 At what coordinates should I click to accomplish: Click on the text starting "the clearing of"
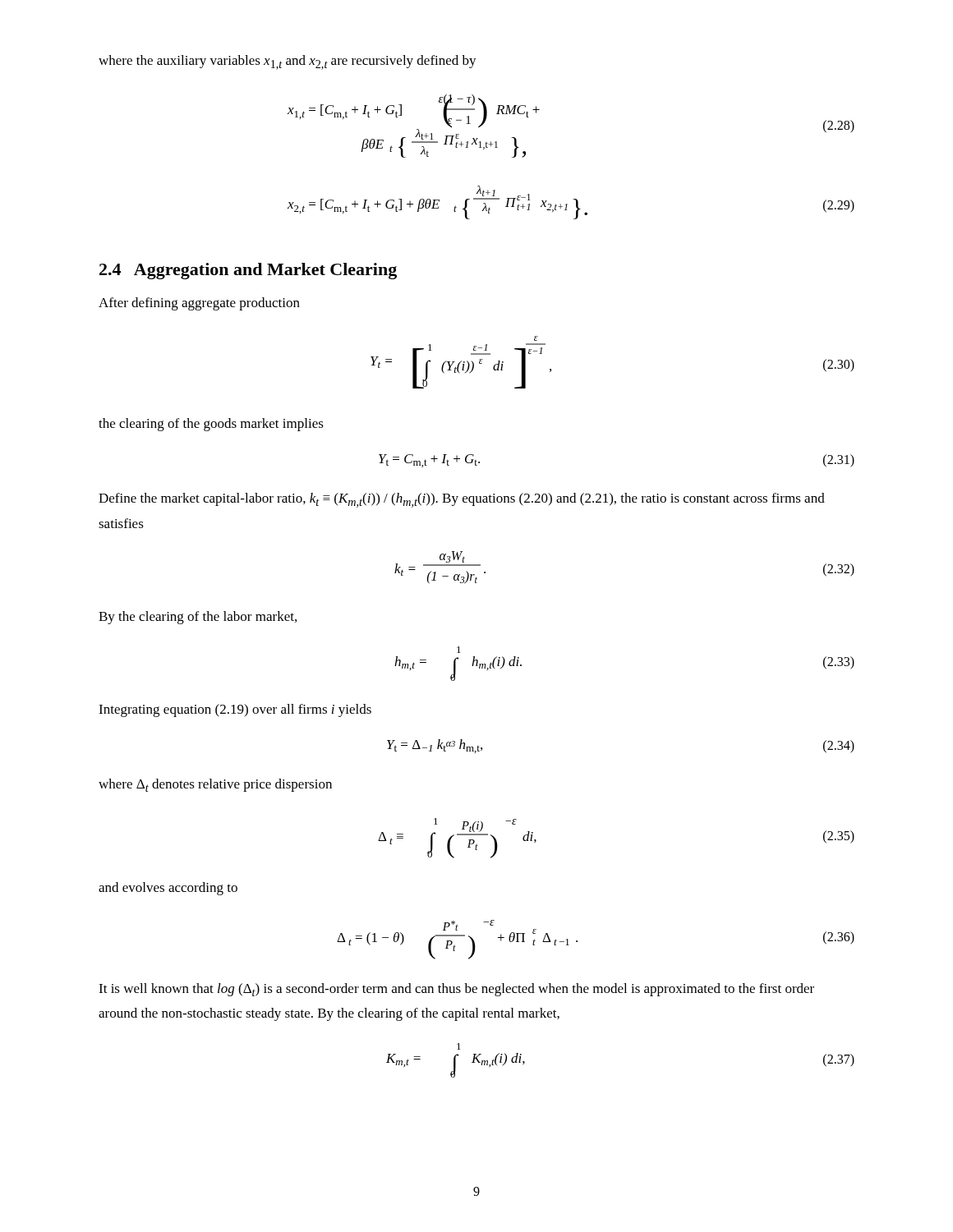(211, 423)
